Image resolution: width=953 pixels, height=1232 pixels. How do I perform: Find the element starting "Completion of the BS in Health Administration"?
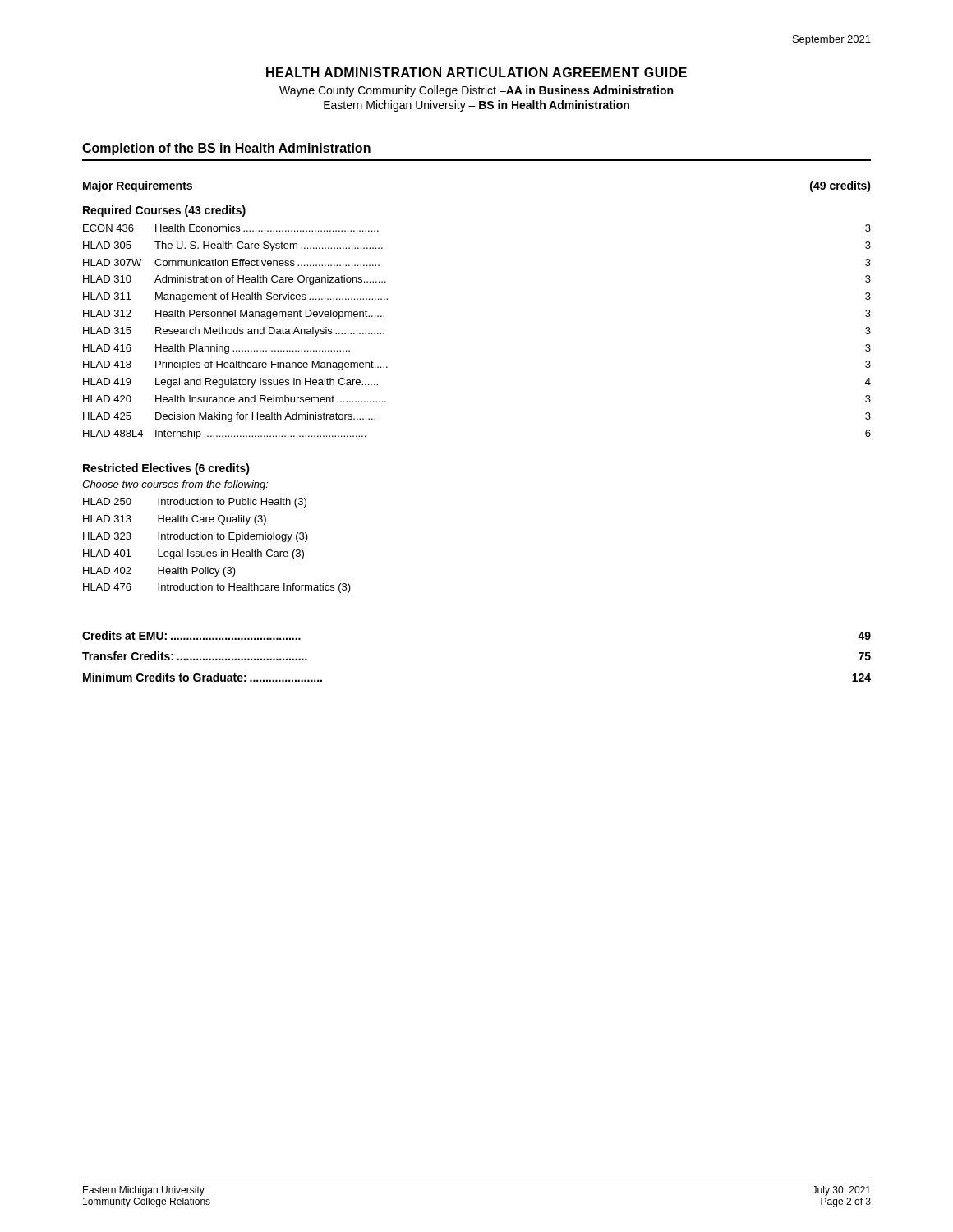pos(226,148)
